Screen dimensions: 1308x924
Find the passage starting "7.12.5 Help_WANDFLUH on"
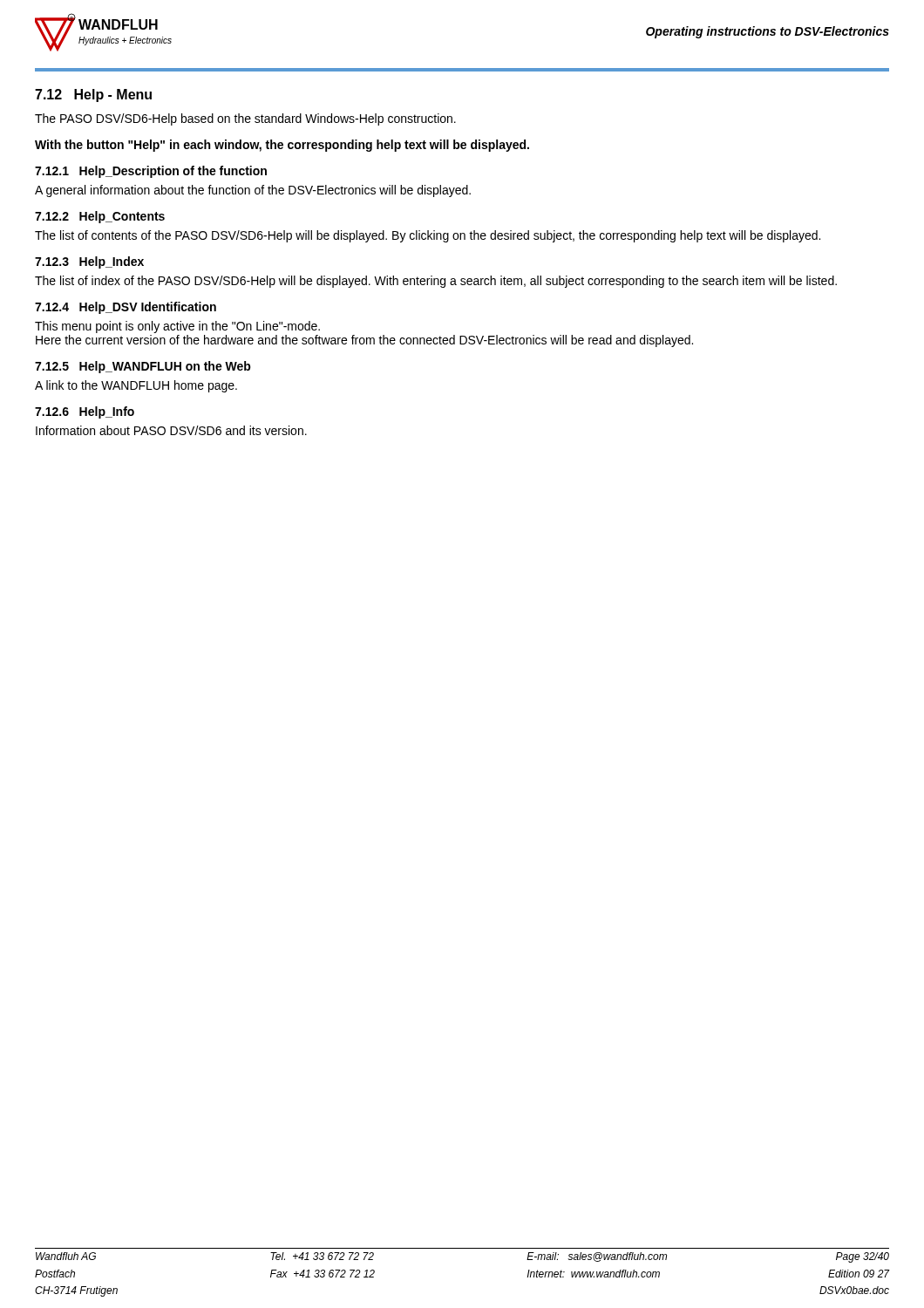[x=143, y=366]
